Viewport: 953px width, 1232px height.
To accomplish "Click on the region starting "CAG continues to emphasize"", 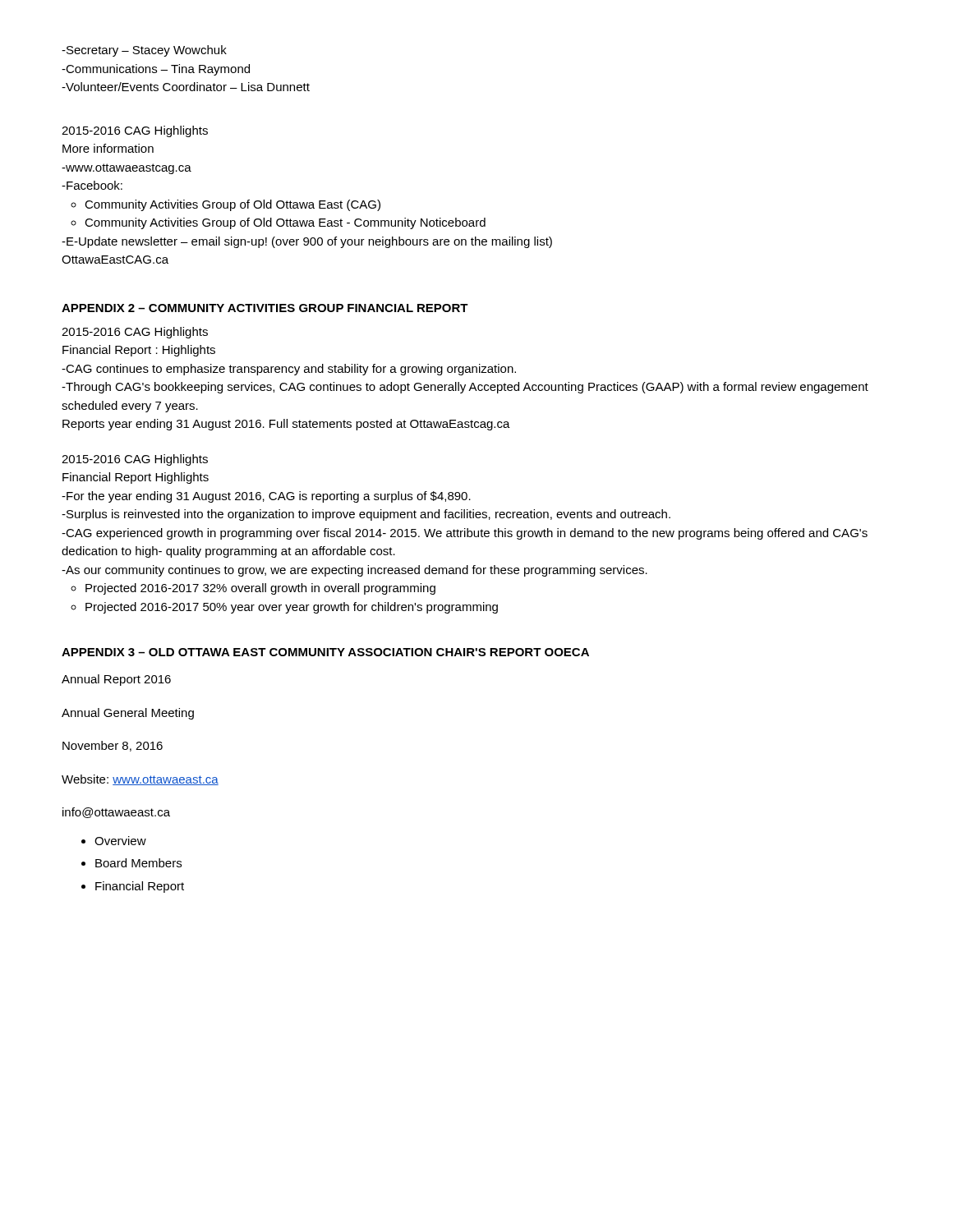I will point(289,368).
